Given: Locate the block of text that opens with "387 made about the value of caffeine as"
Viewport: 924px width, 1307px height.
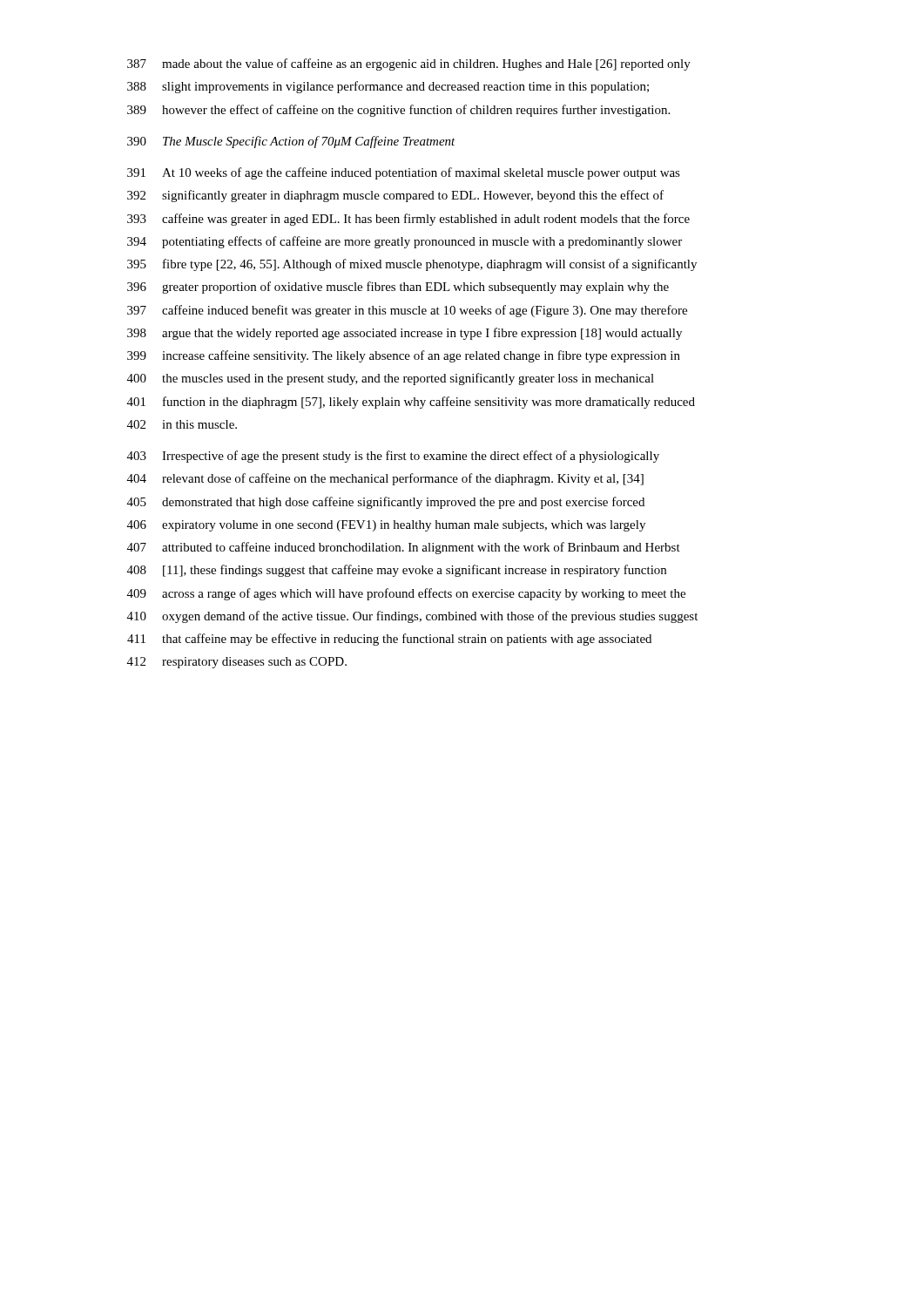Looking at the screenshot, I should click(484, 87).
